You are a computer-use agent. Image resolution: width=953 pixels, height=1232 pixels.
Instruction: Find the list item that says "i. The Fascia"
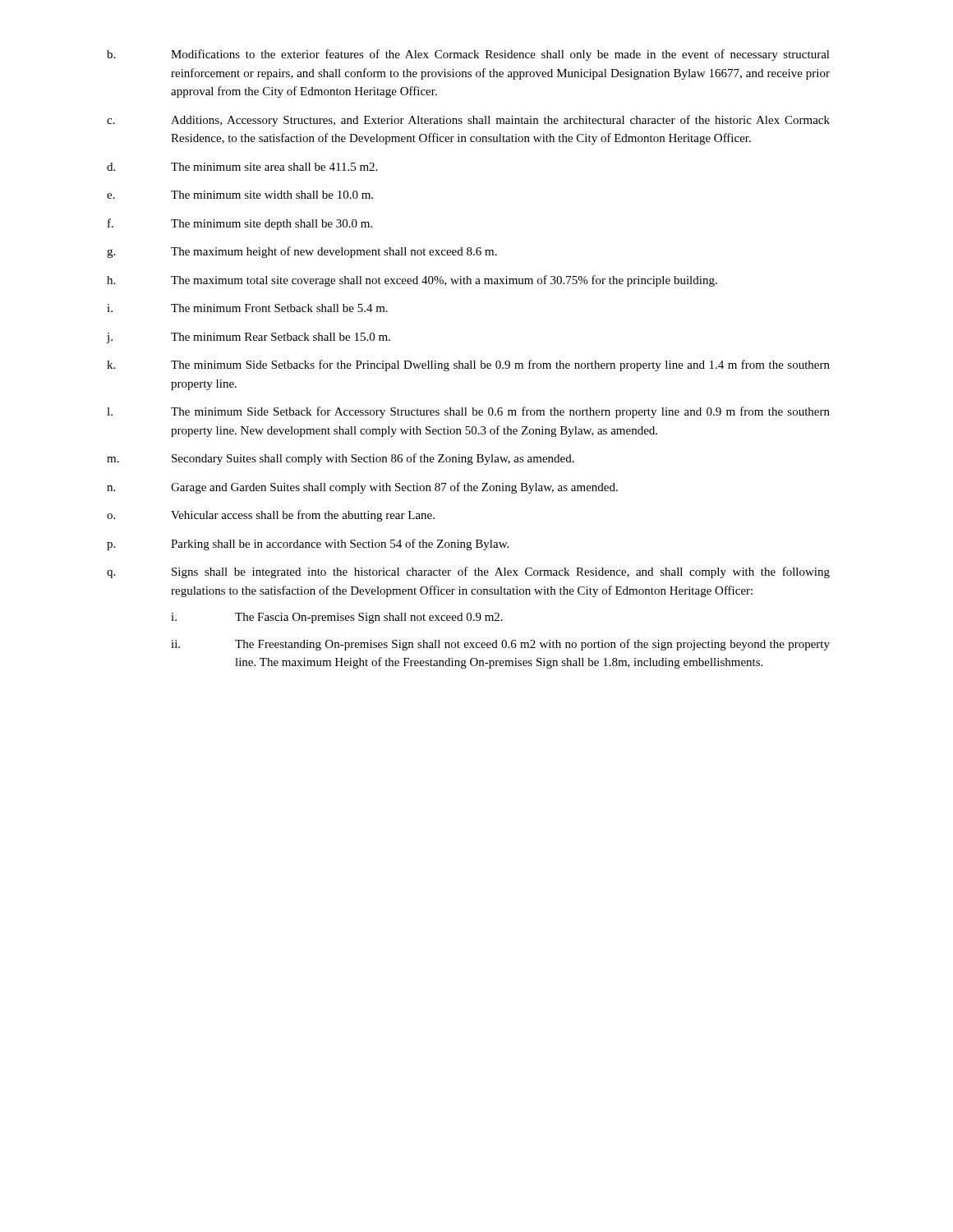[x=500, y=617]
